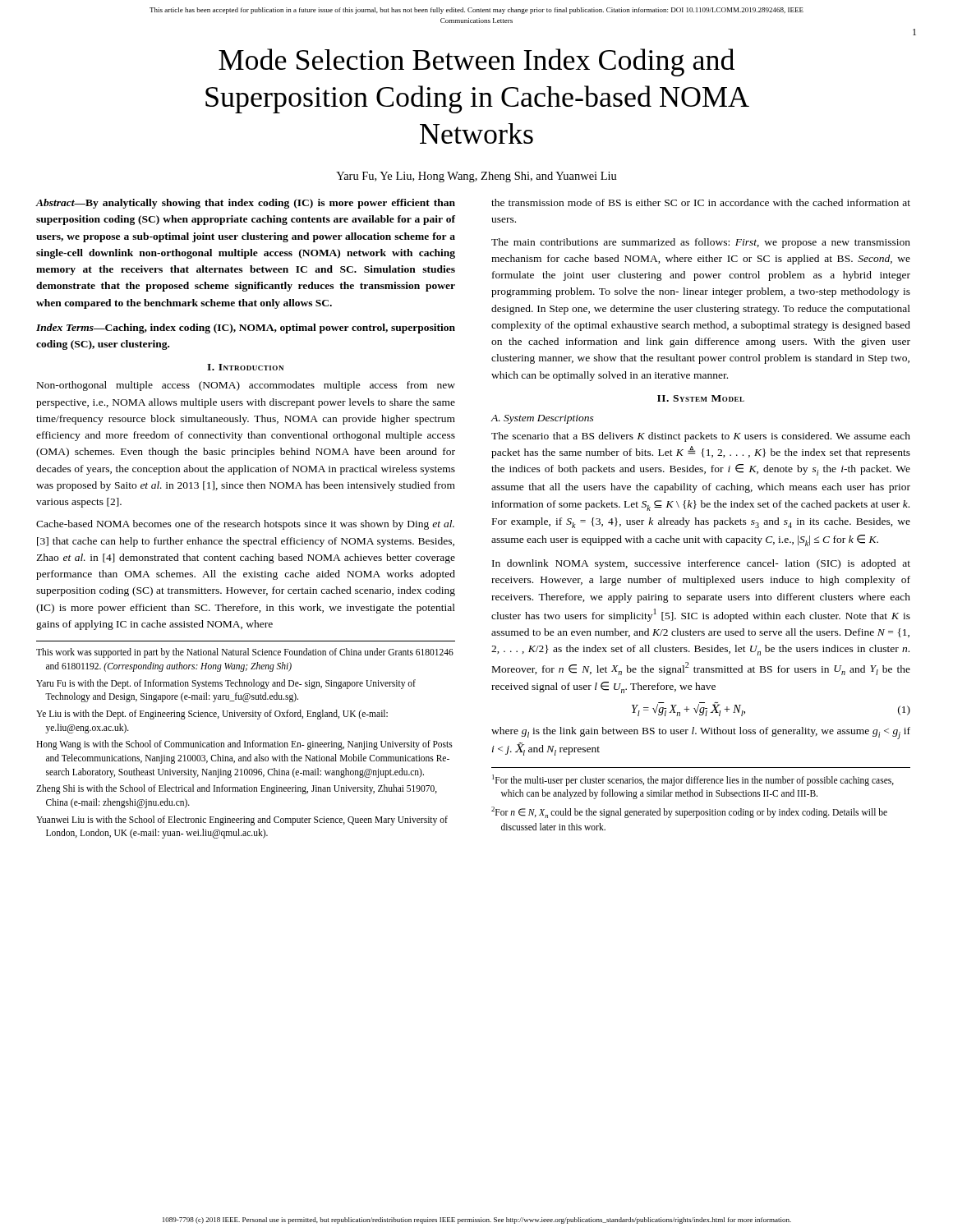Viewport: 953px width, 1232px height.
Task: Find the element starting "I. Introduction"
Action: coord(246,367)
